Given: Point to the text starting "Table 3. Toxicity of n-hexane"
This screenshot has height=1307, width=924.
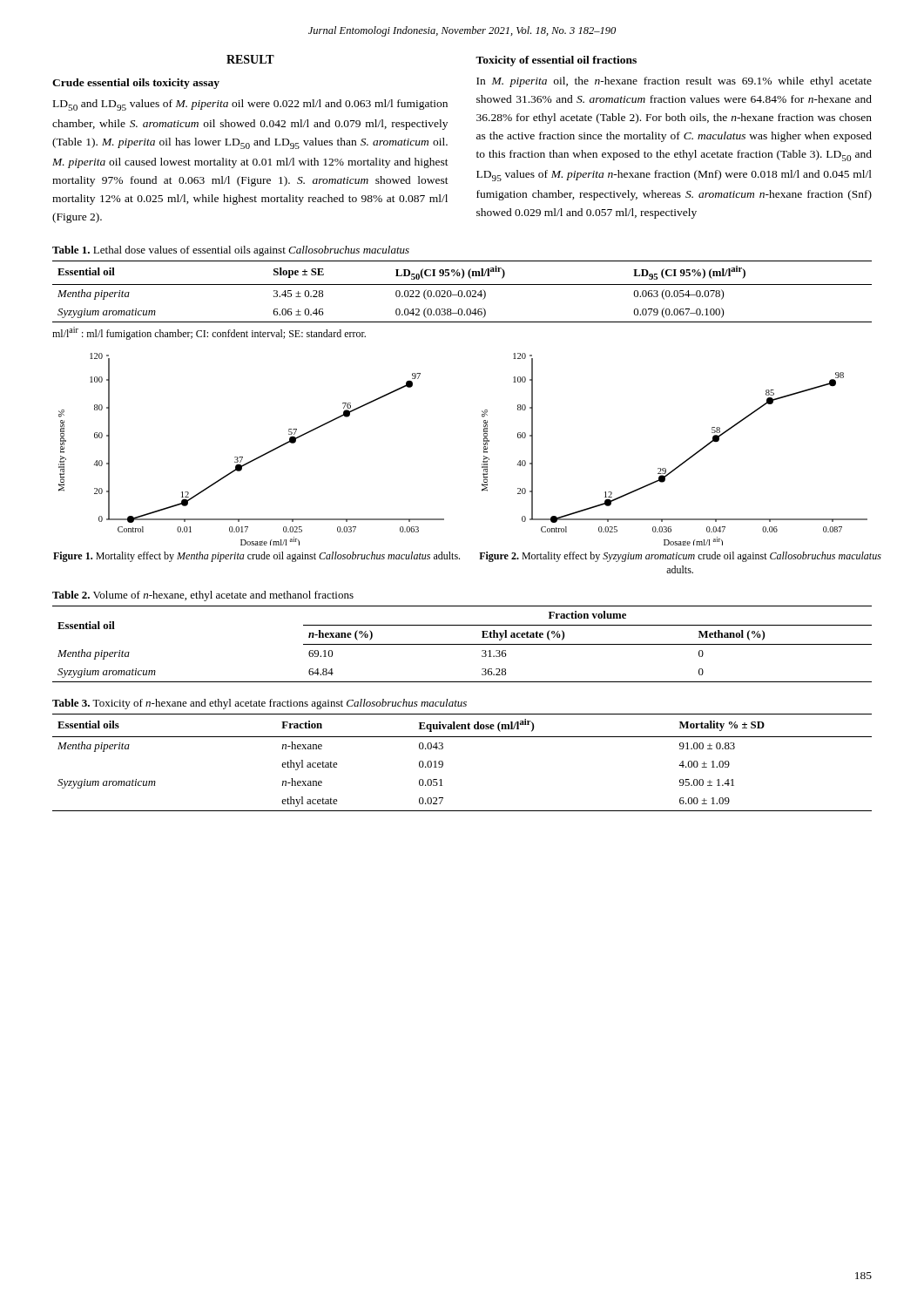Looking at the screenshot, I should click(x=260, y=703).
